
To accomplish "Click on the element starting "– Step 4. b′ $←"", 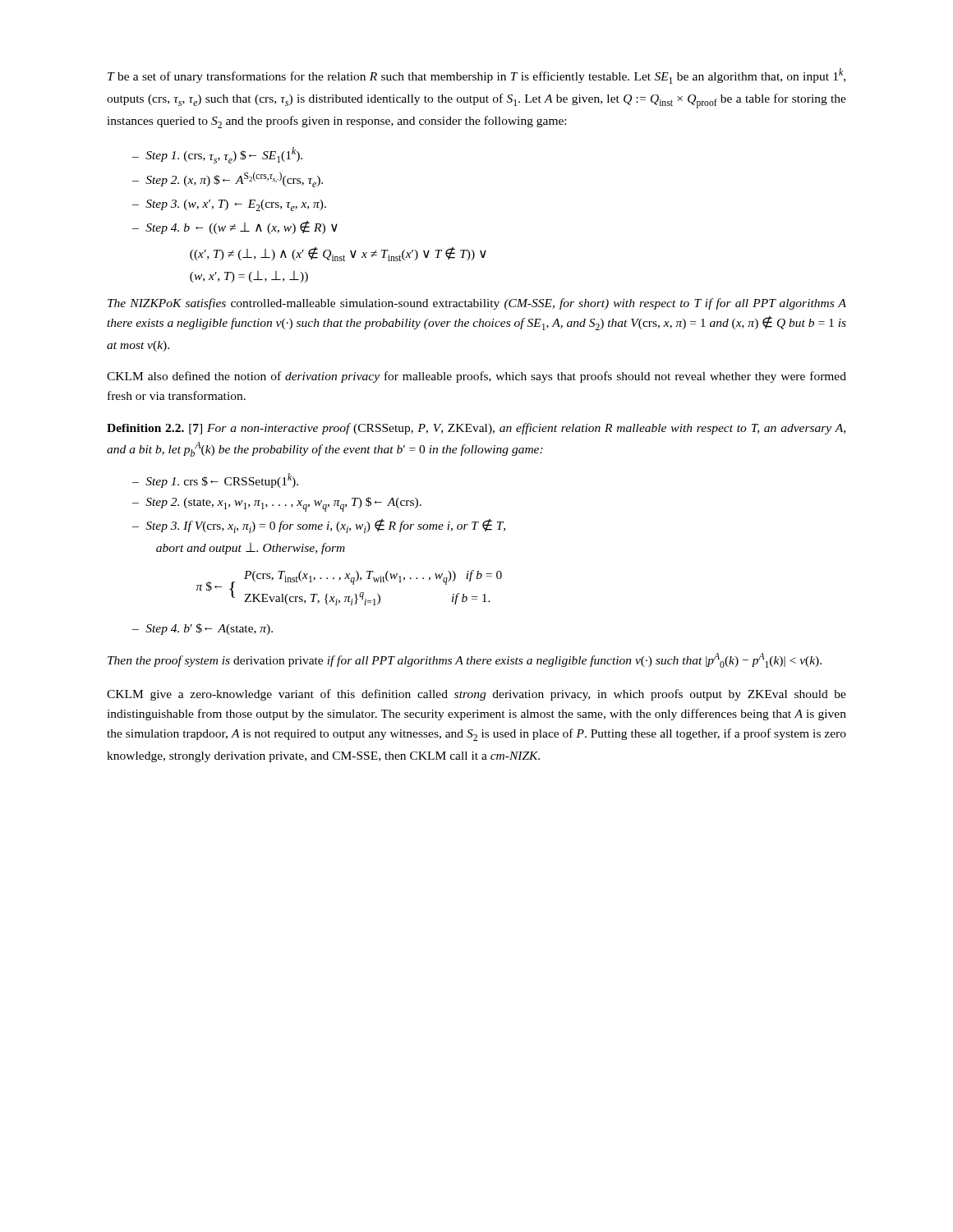I will coord(203,628).
